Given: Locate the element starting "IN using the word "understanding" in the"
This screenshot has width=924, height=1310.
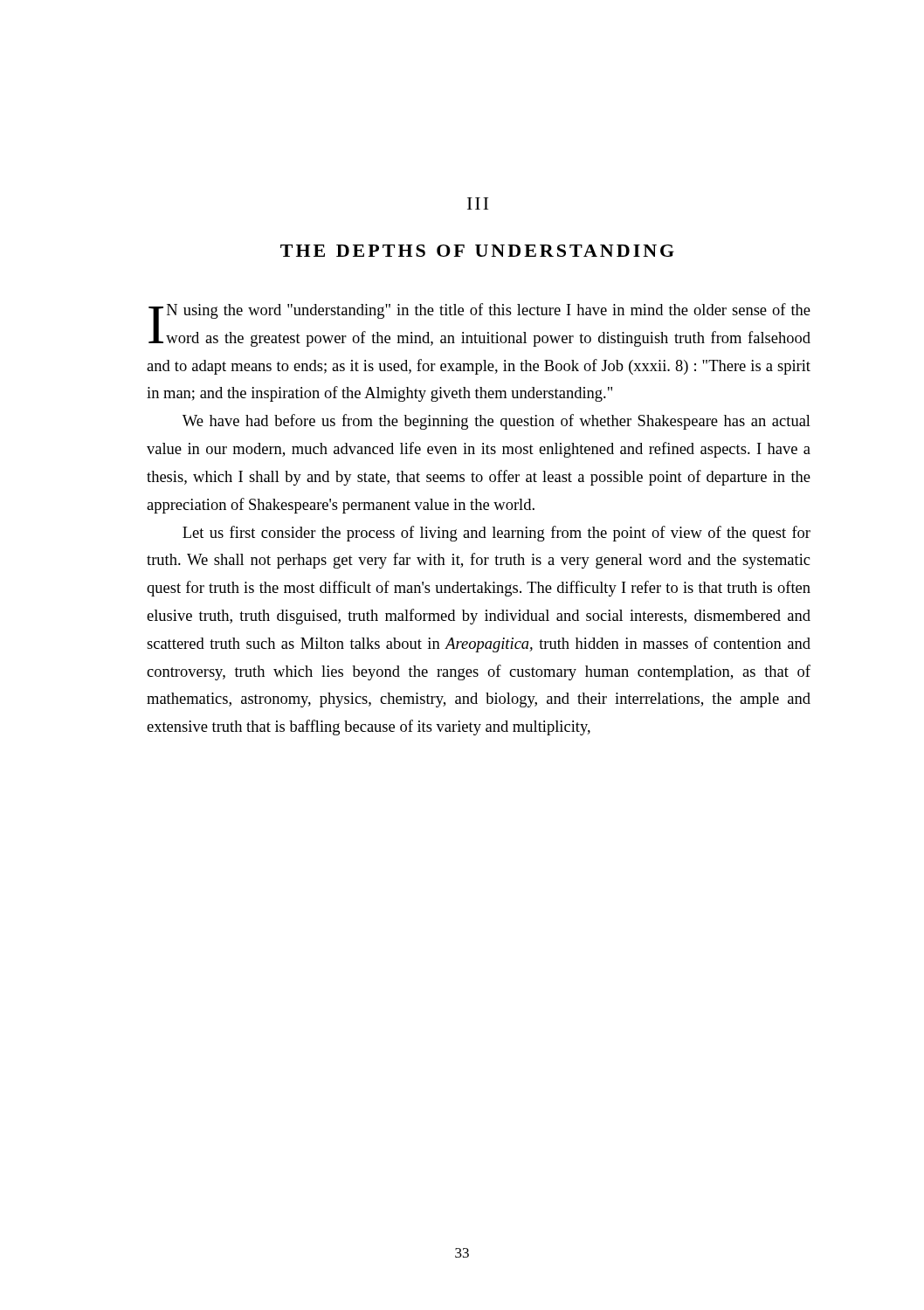Looking at the screenshot, I should [479, 519].
